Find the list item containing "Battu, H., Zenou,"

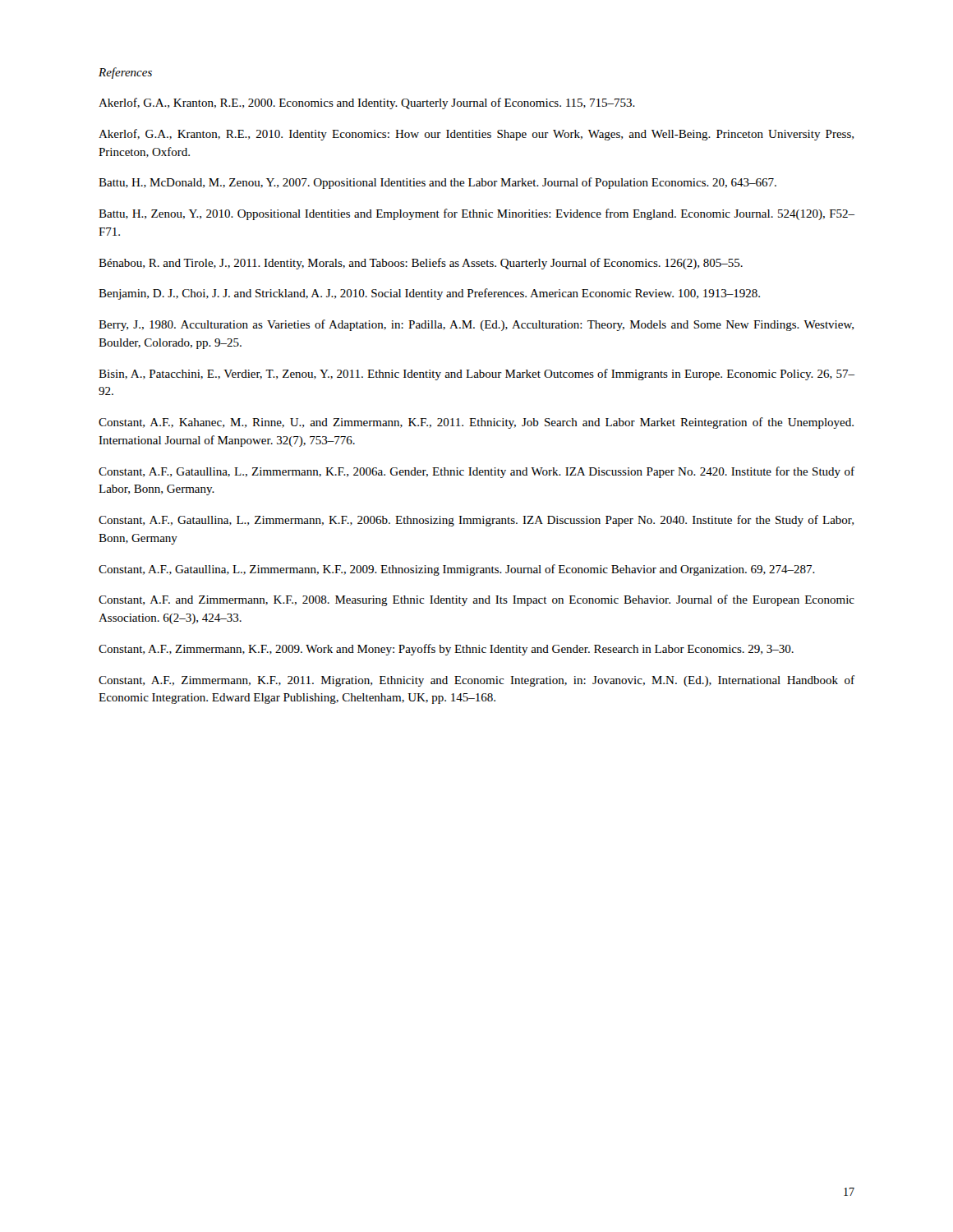(x=476, y=222)
